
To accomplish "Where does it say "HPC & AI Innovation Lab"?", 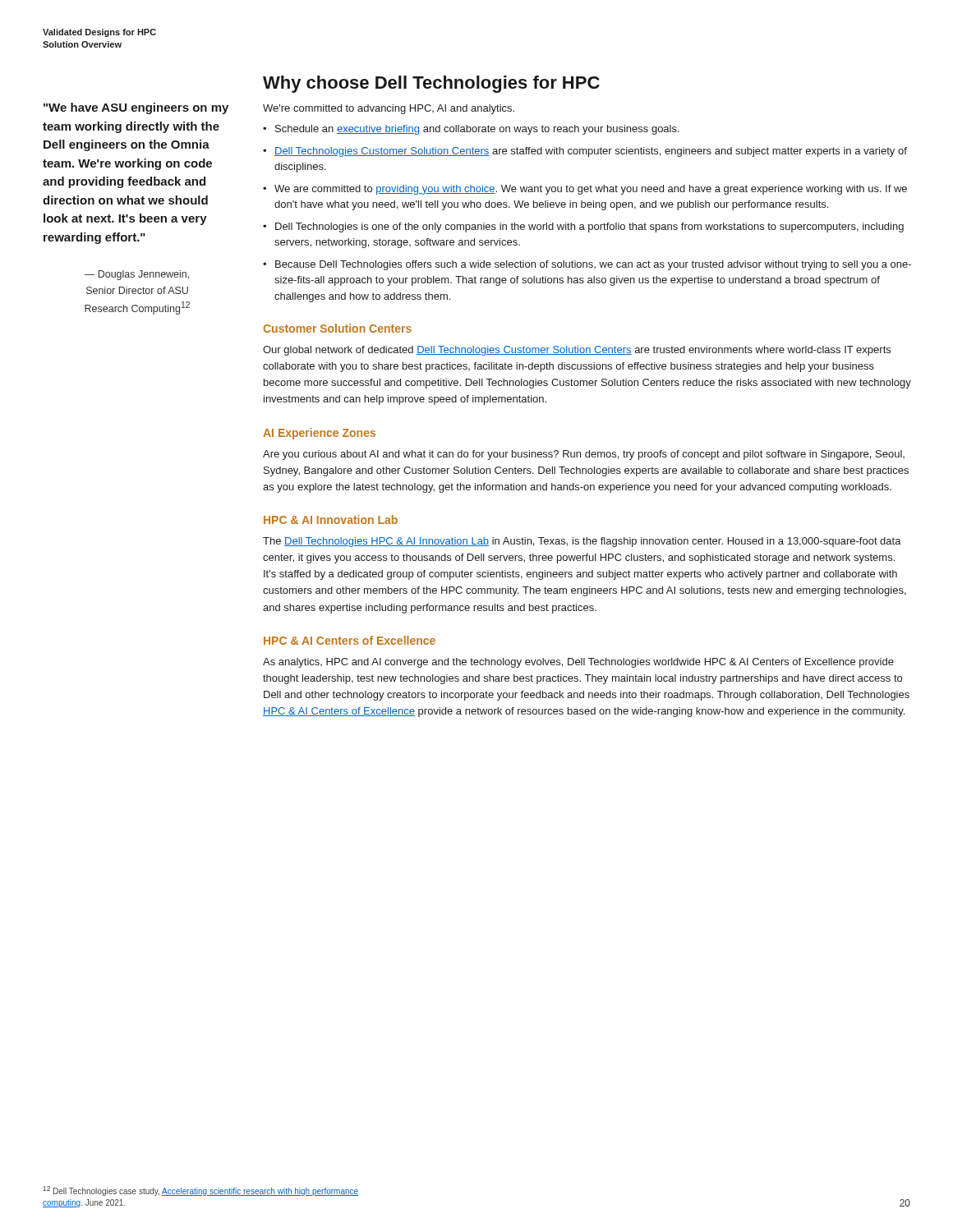I will pos(330,520).
